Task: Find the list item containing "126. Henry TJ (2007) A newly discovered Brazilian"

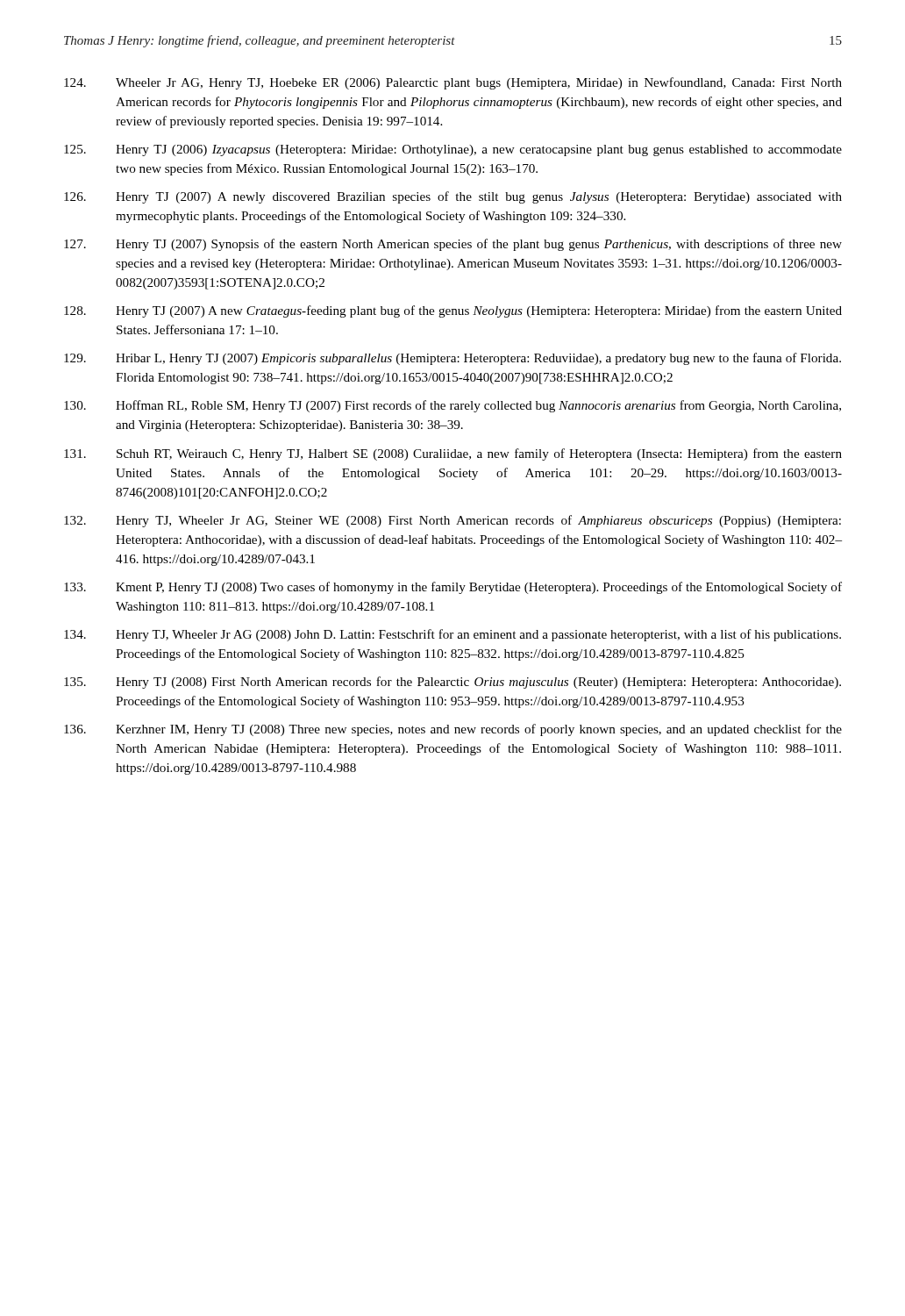Action: pyautogui.click(x=452, y=206)
